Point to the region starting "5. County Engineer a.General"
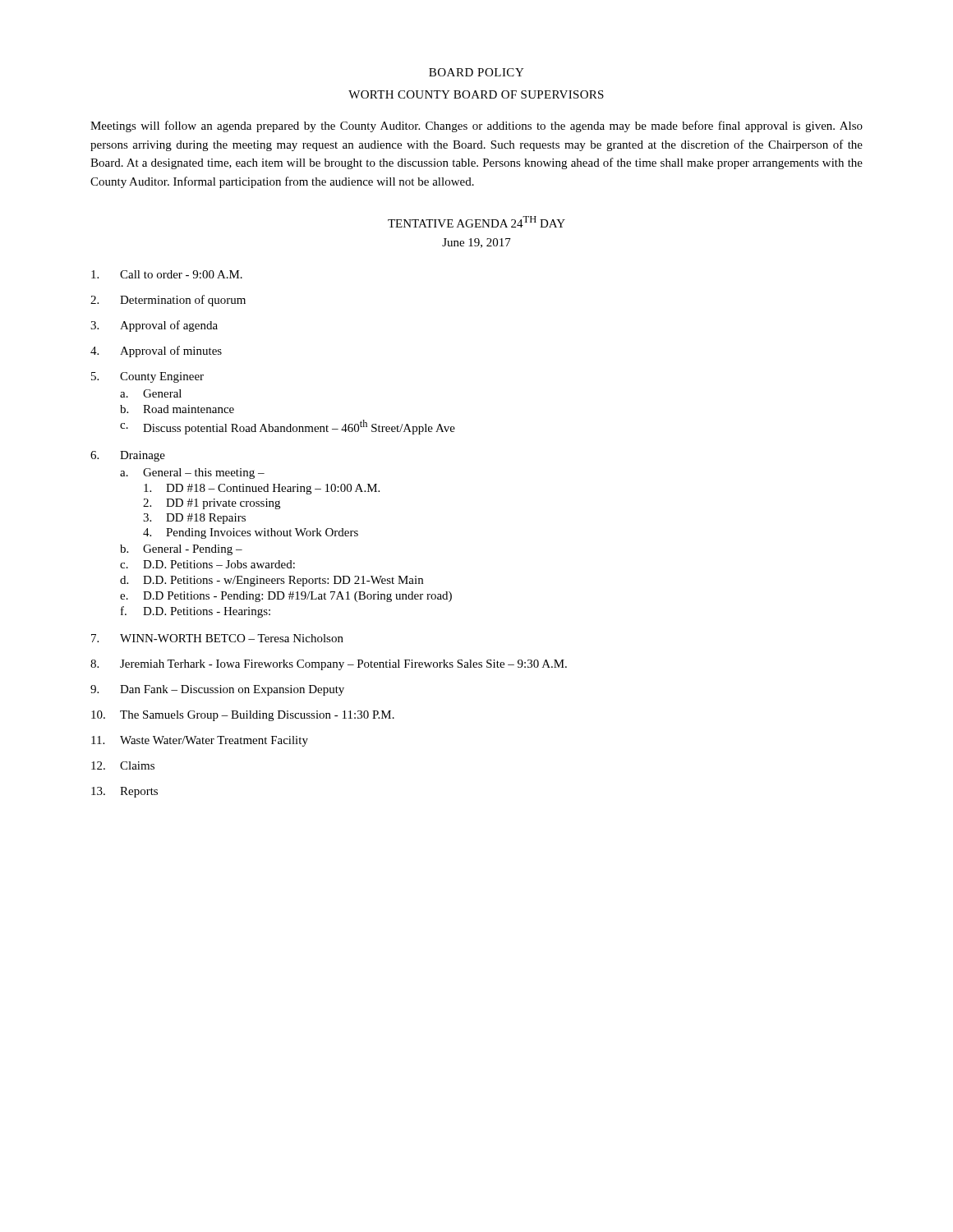Viewport: 953px width, 1232px height. pos(147,377)
